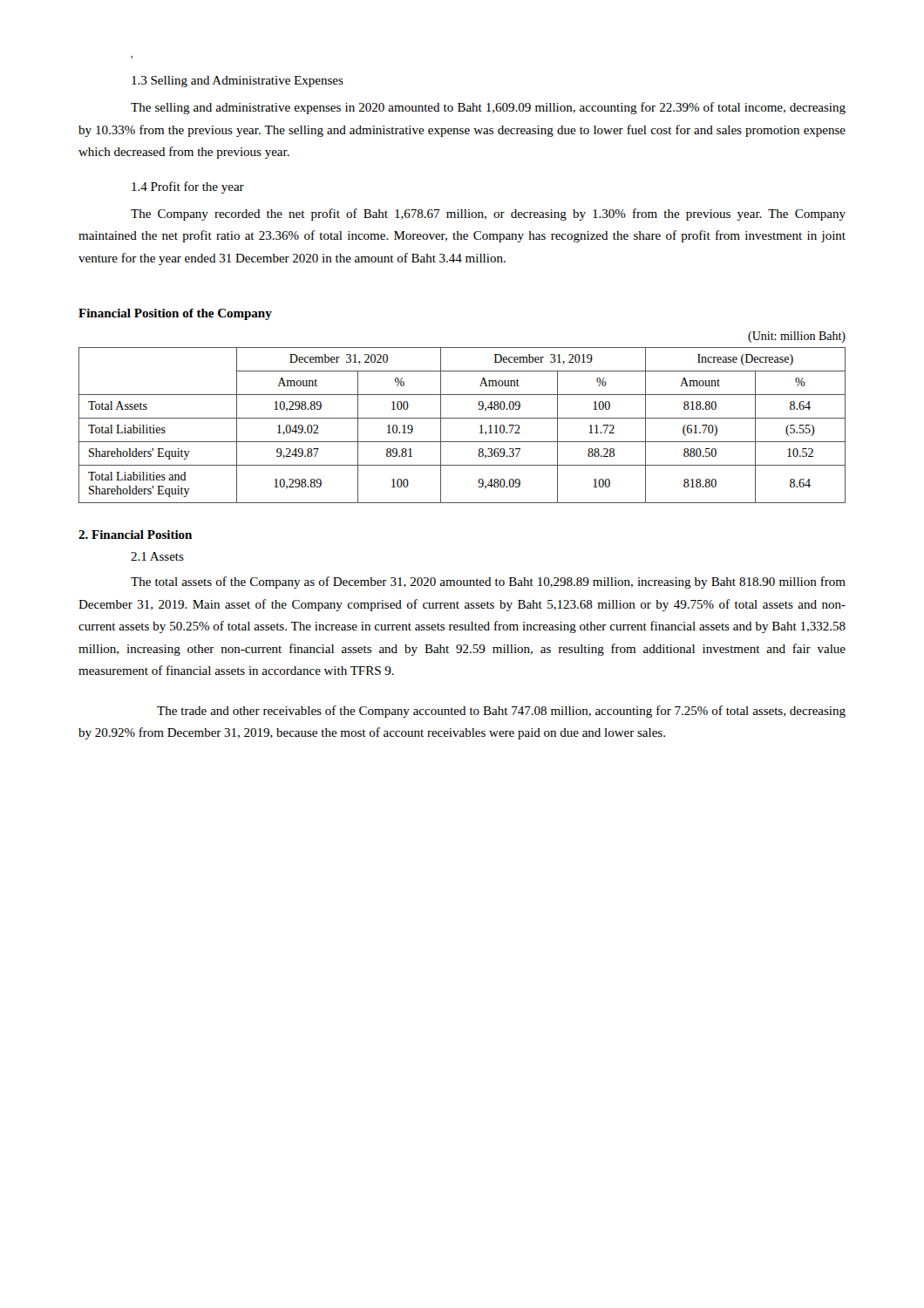Image resolution: width=924 pixels, height=1308 pixels.
Task: Navigate to the block starting "2. Financial Position"
Action: point(135,535)
